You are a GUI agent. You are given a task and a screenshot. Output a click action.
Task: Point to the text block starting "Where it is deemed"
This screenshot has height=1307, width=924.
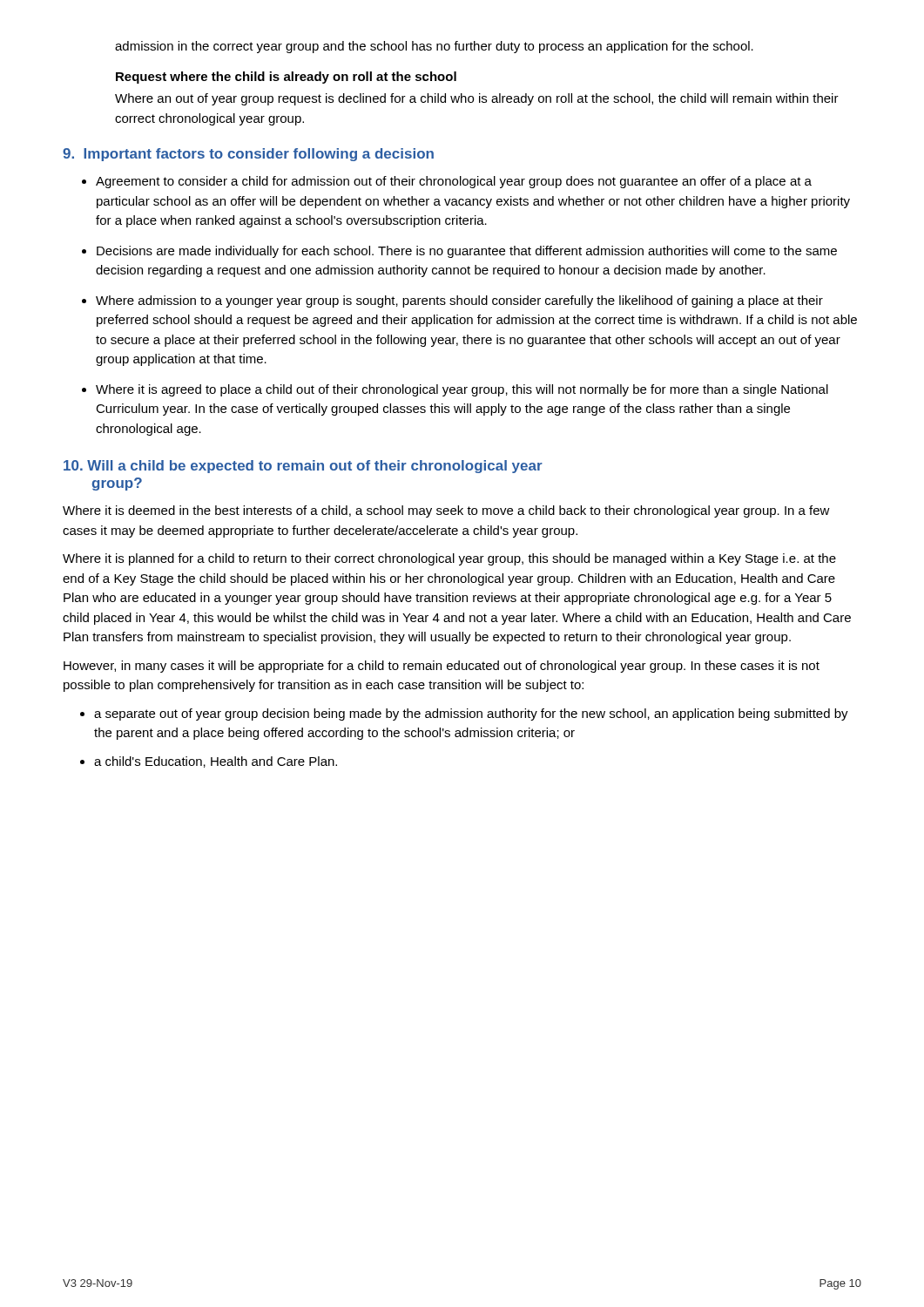point(446,520)
